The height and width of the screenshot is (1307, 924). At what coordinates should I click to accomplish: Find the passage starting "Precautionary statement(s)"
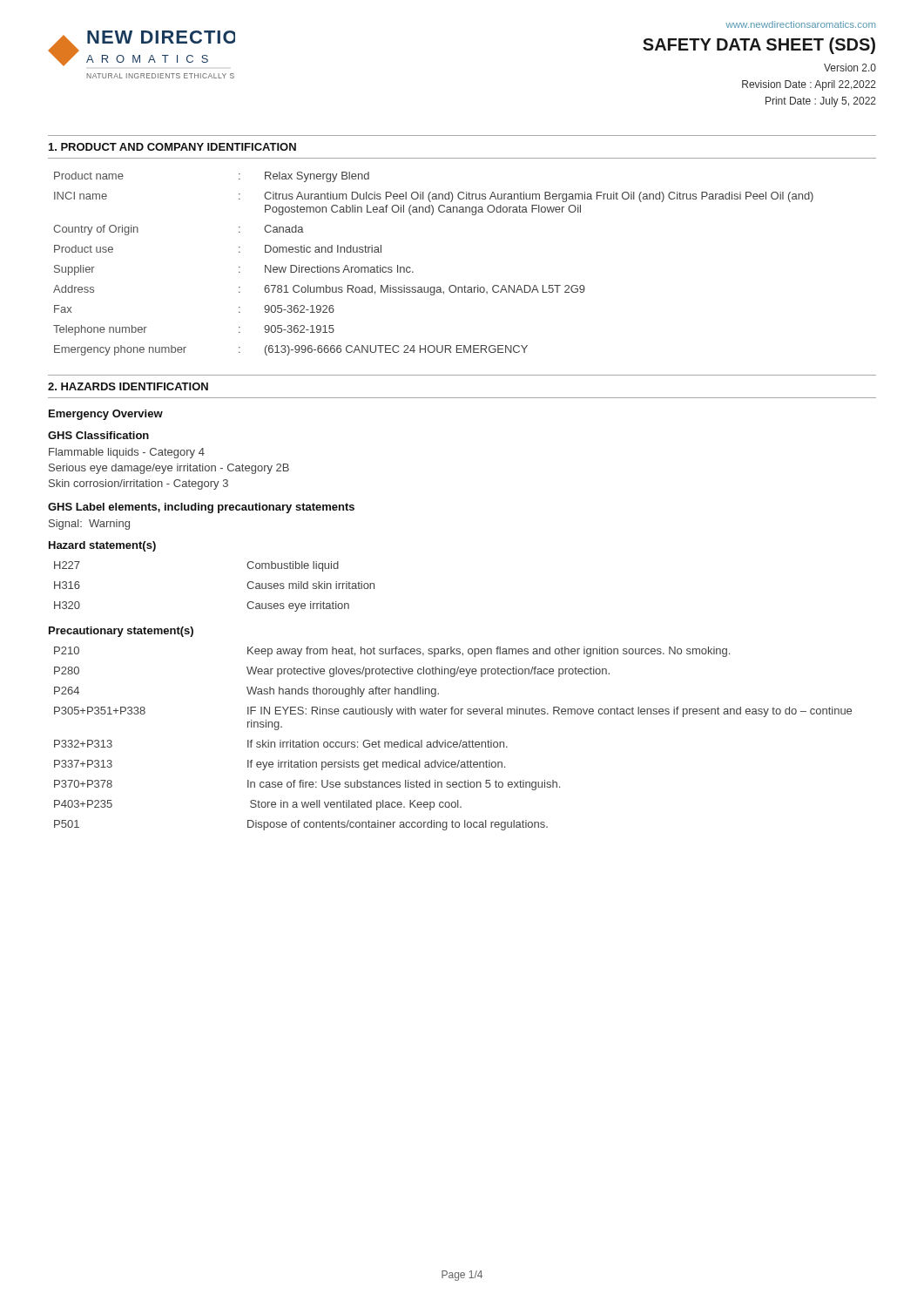click(121, 630)
